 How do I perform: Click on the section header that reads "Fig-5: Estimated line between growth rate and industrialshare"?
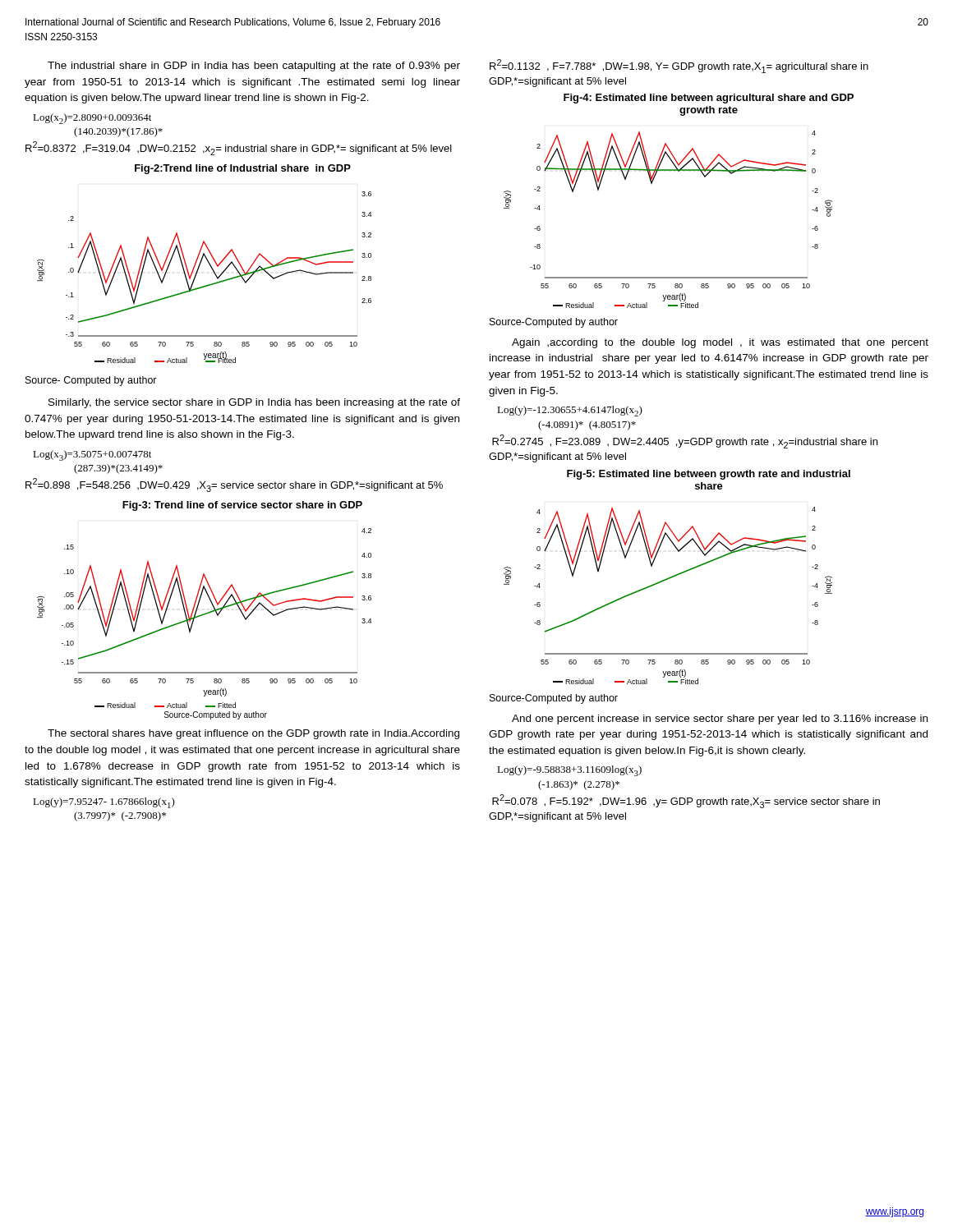pyautogui.click(x=709, y=479)
